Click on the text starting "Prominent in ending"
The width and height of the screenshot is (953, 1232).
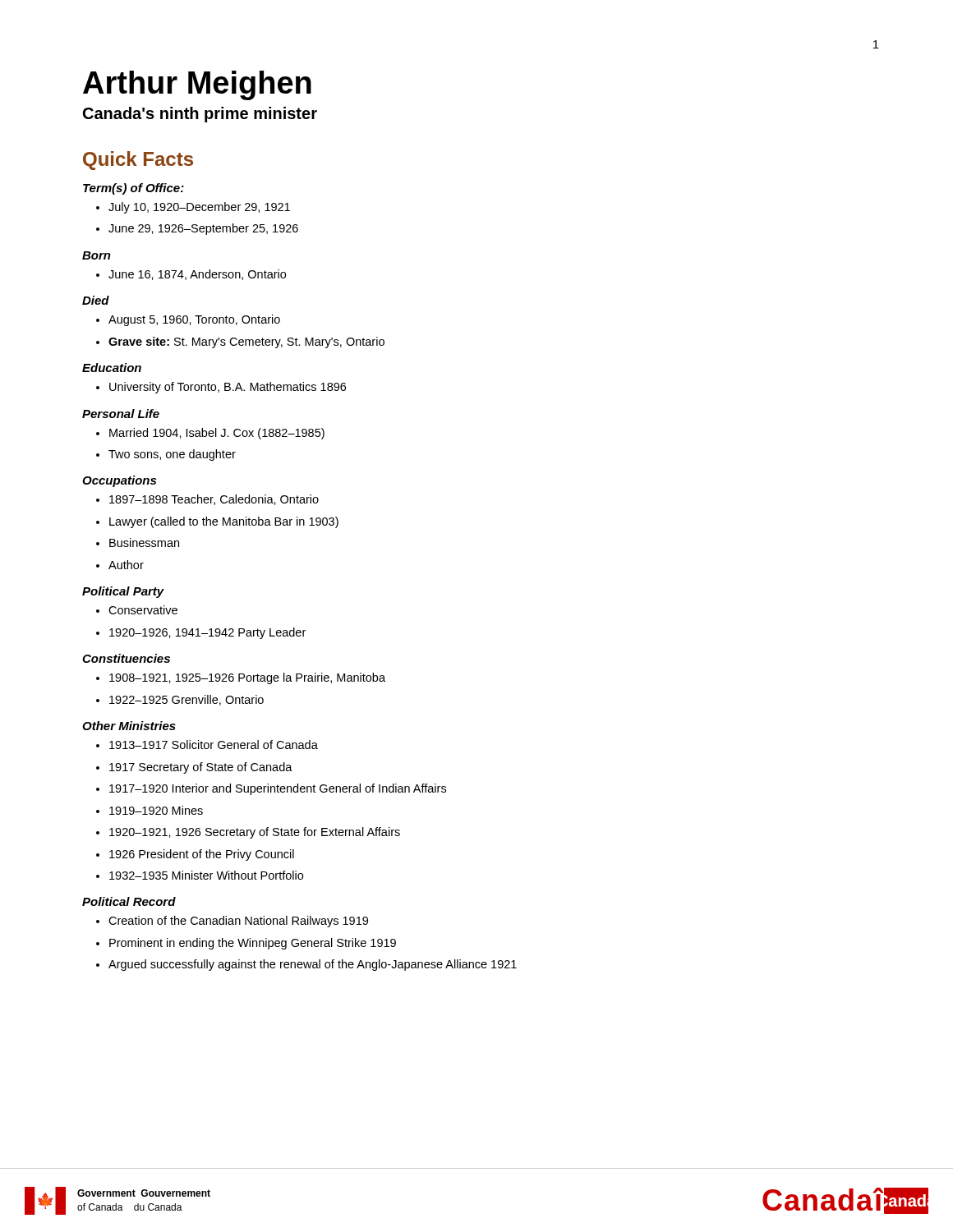246,944
